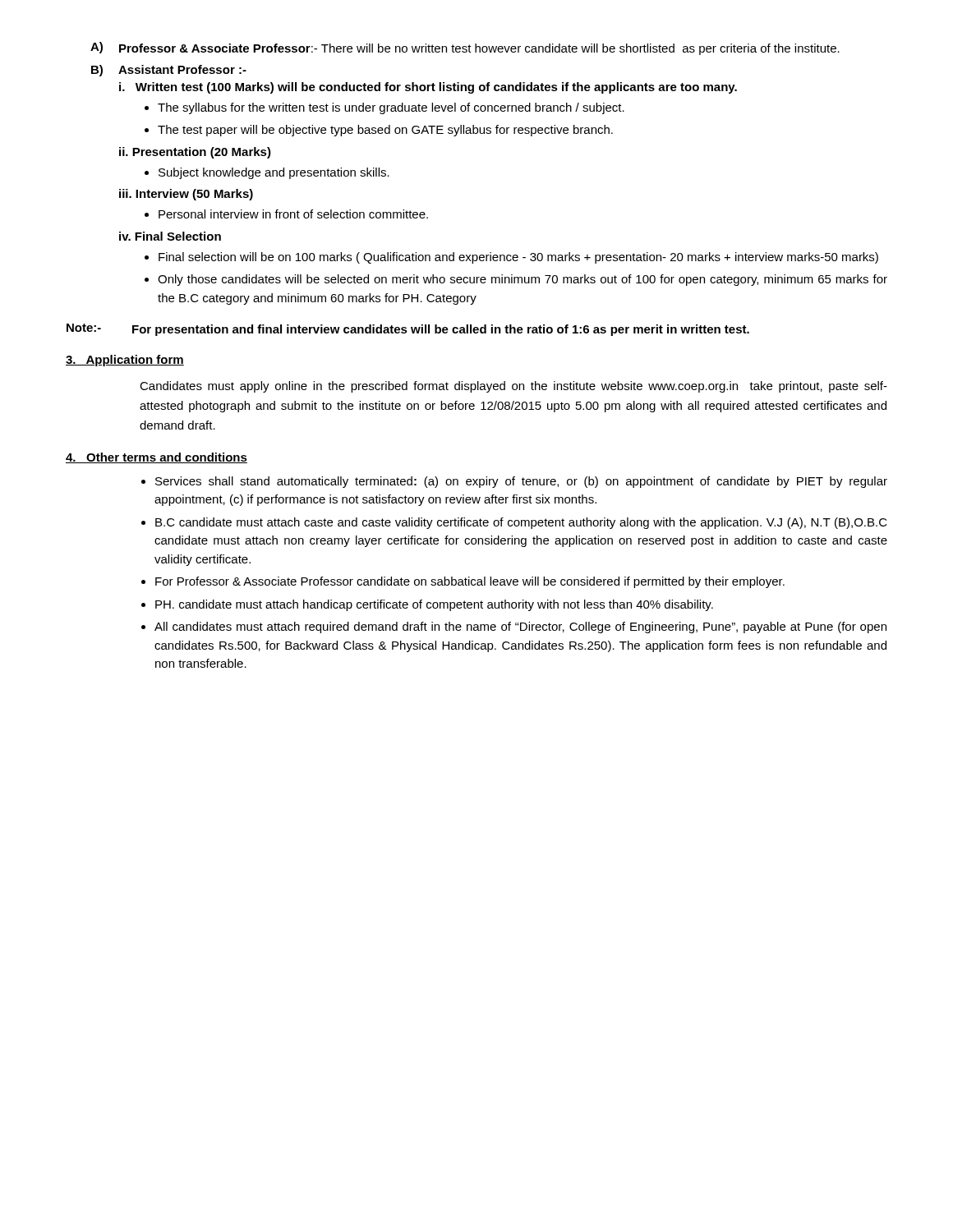Navigate to the block starting "Services shall stand"
This screenshot has height=1232, width=953.
click(x=509, y=572)
